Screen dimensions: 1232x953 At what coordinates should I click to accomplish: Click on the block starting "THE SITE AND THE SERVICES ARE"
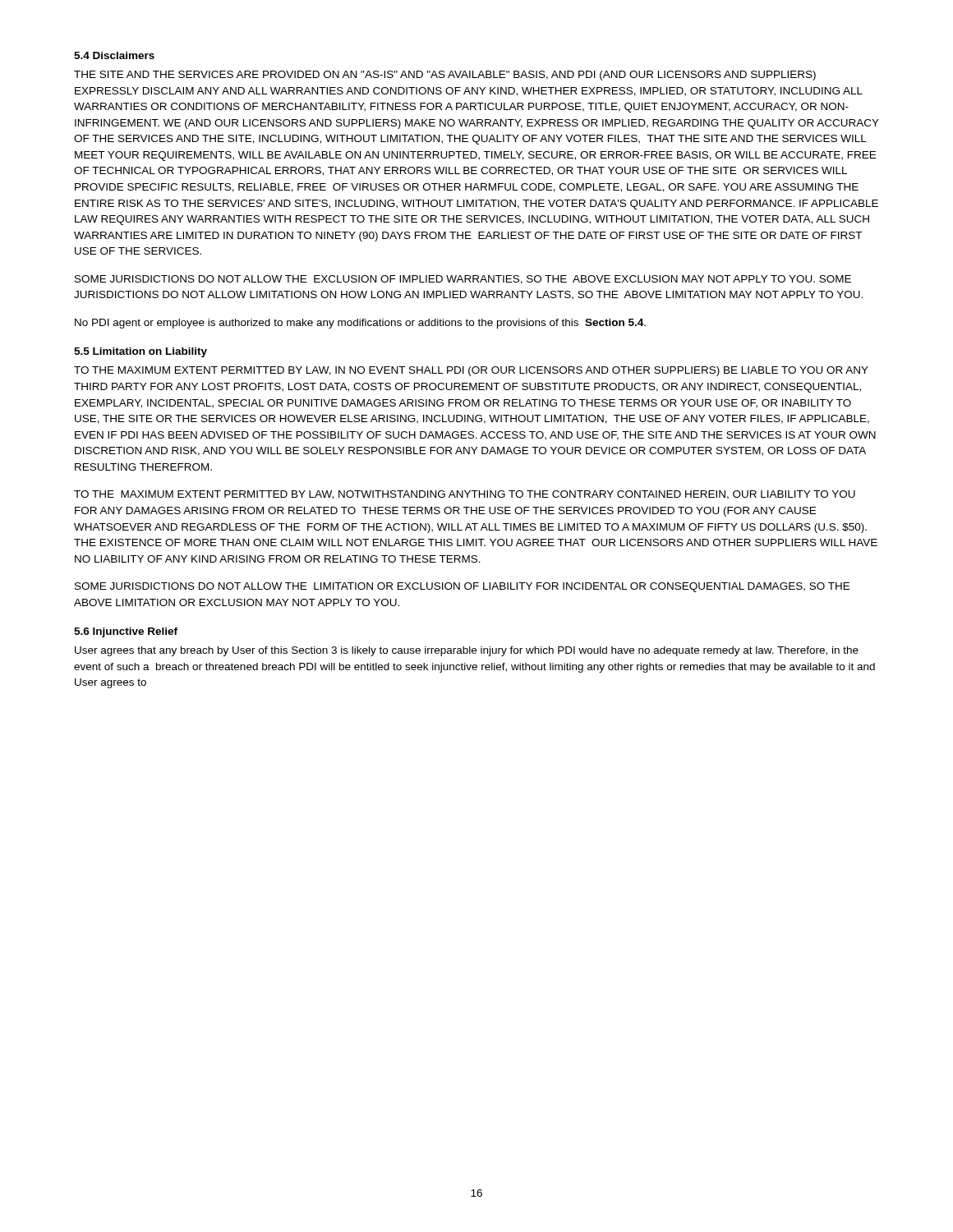476,163
